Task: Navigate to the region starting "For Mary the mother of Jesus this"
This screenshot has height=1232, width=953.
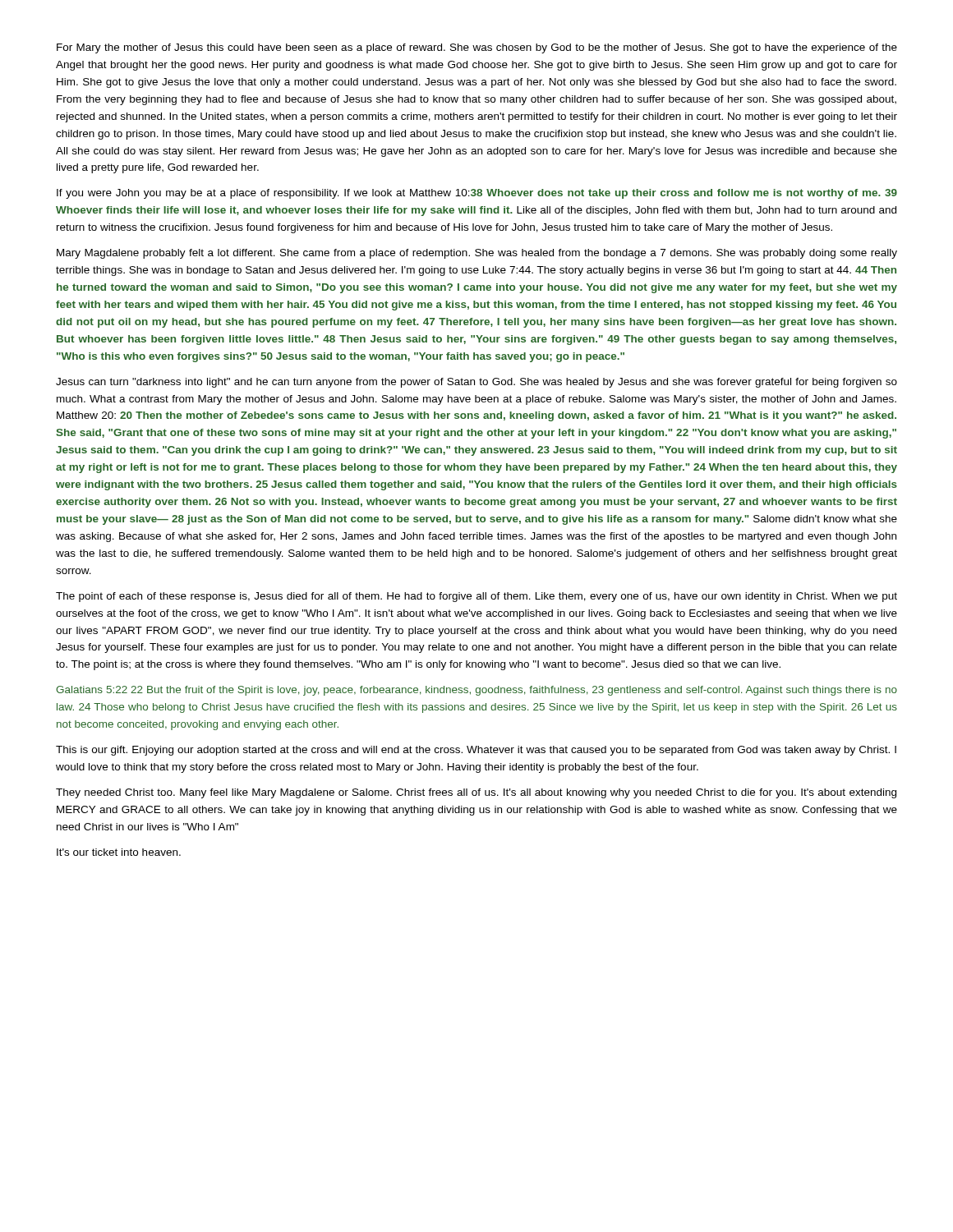Action: click(476, 107)
